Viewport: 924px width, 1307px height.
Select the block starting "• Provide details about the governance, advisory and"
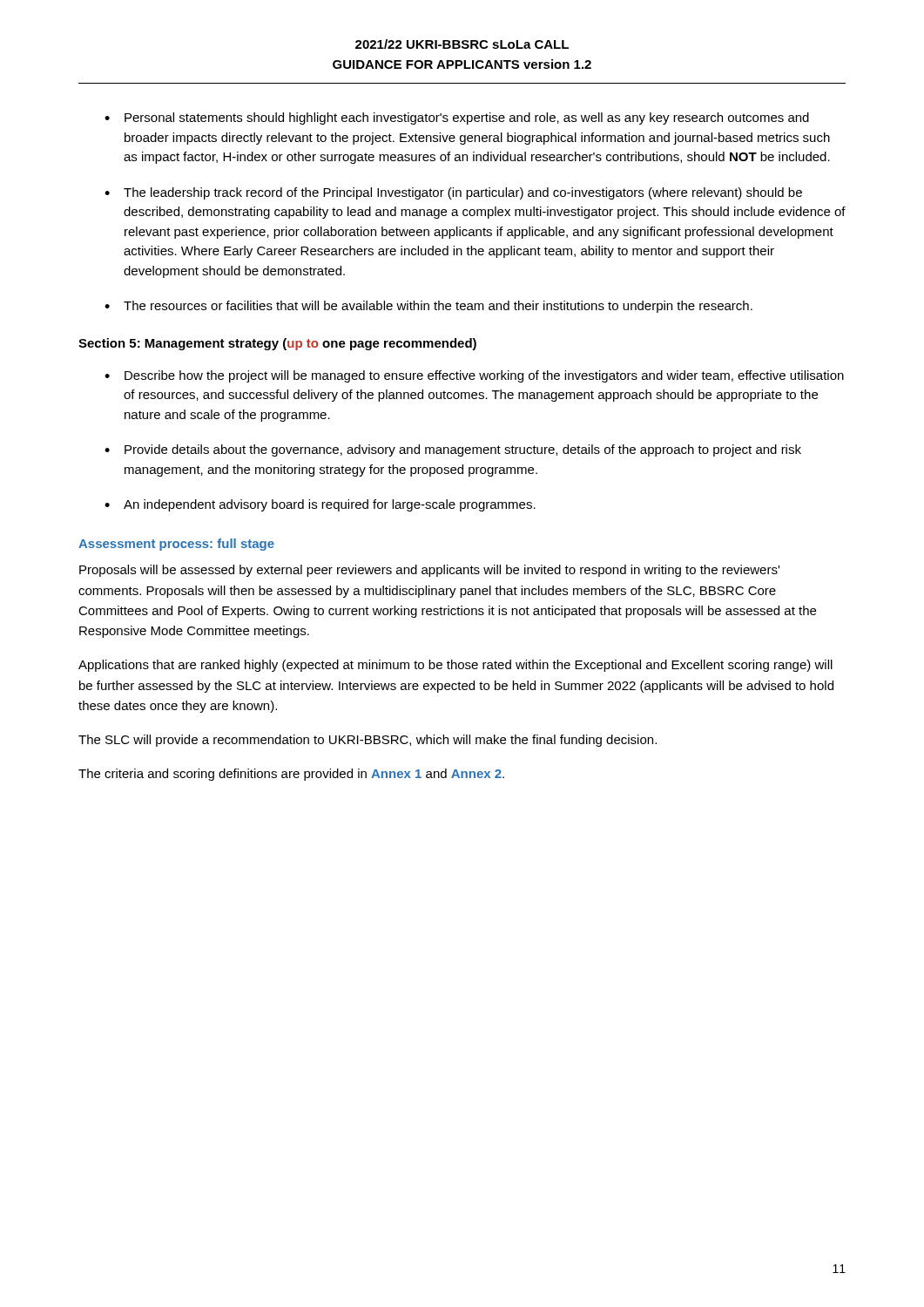tap(475, 460)
